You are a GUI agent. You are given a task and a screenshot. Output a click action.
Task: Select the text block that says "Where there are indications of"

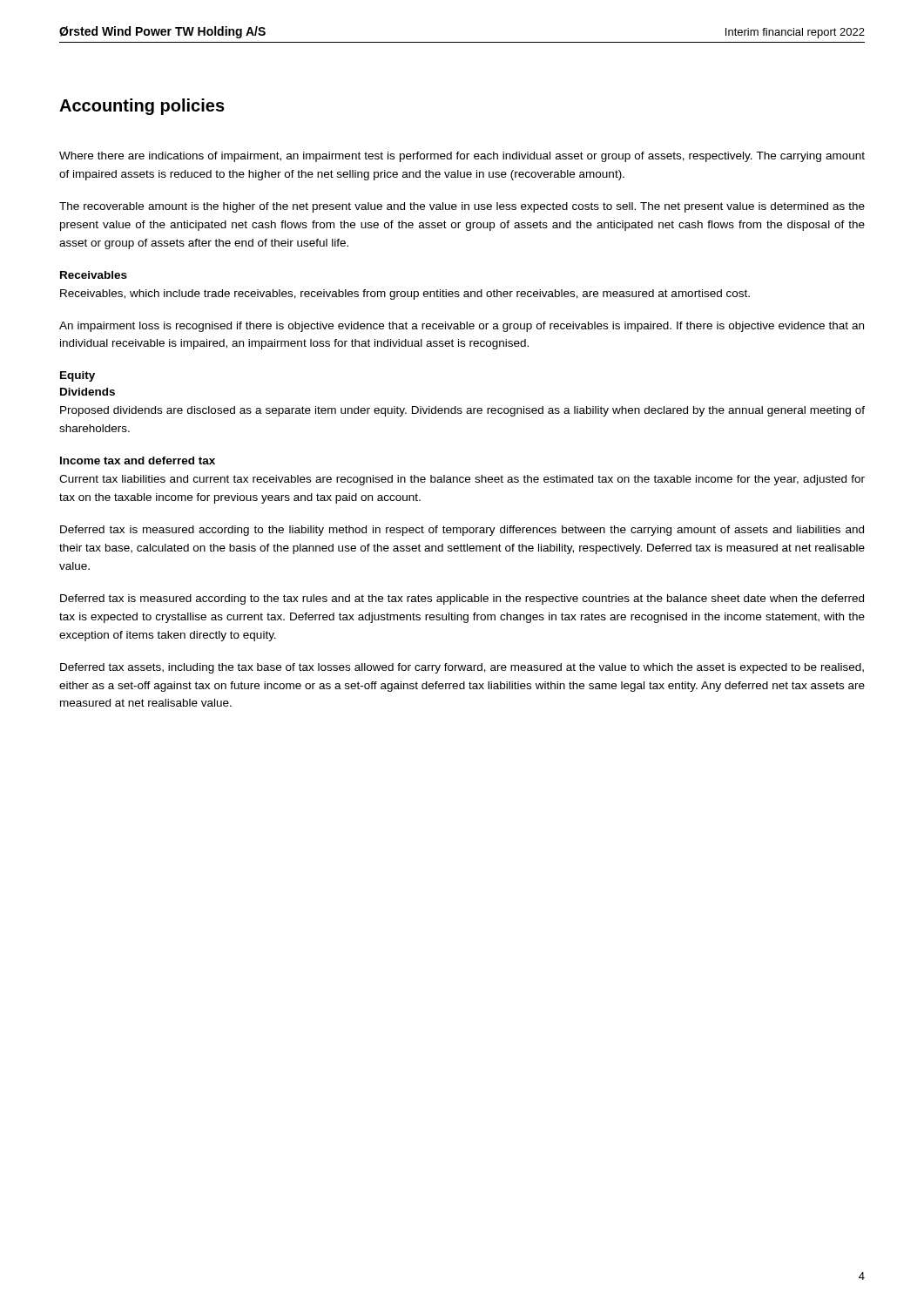coord(462,165)
